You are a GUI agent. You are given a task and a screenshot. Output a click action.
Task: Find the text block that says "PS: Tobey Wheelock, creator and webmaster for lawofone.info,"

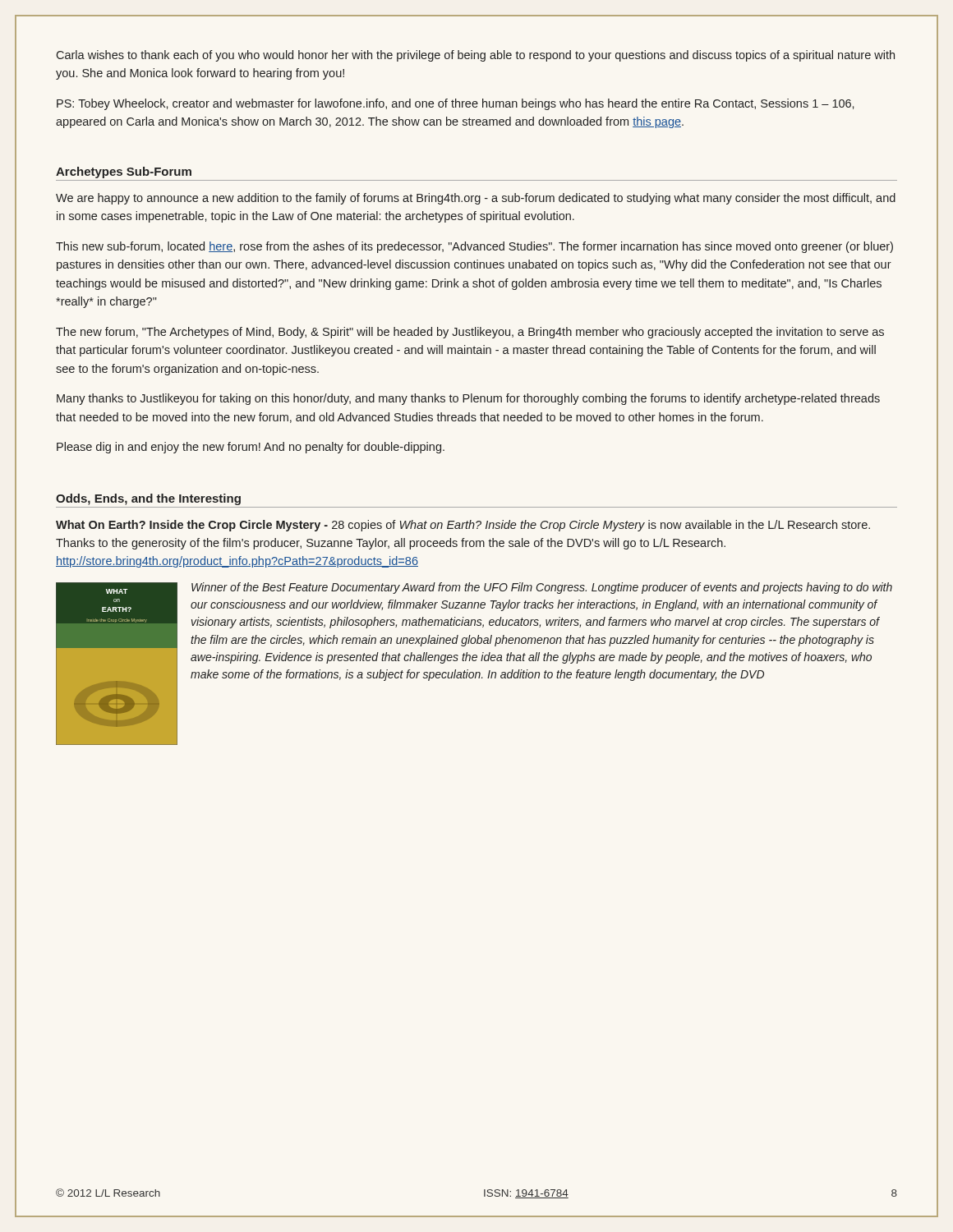pyautogui.click(x=455, y=113)
